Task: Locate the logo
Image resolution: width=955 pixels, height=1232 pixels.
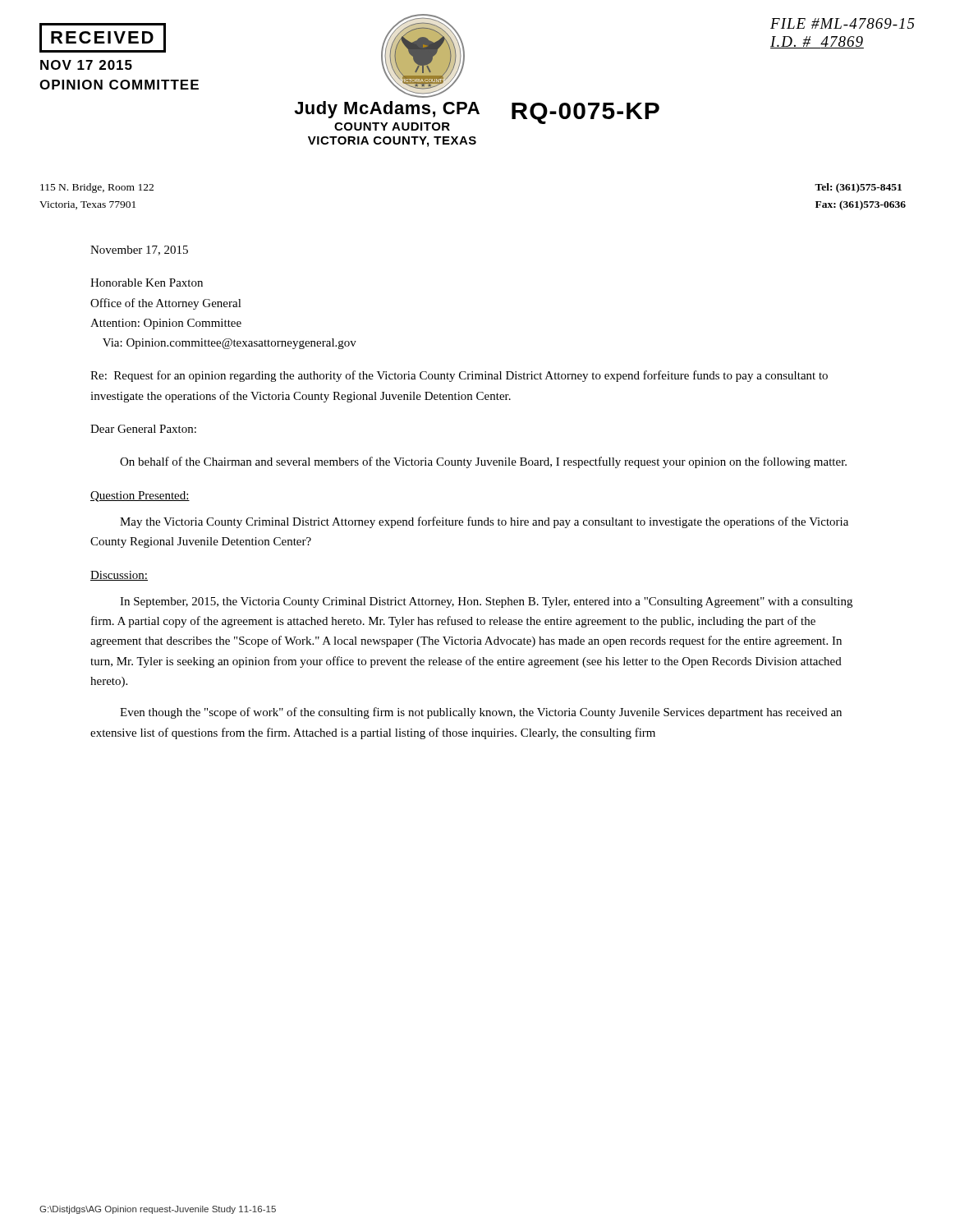Action: pyautogui.click(x=423, y=56)
